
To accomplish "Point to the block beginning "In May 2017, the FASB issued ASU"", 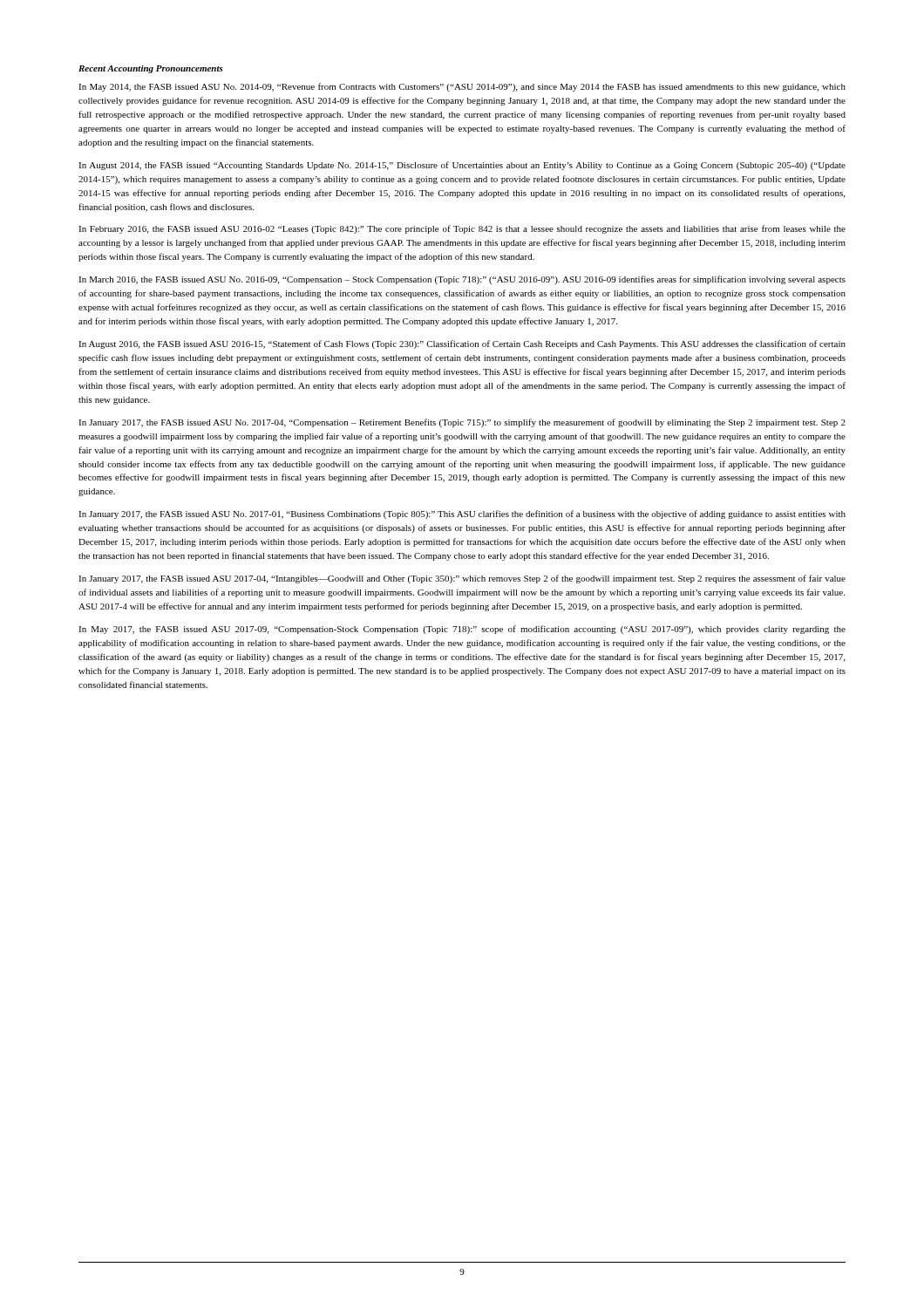I will [462, 656].
